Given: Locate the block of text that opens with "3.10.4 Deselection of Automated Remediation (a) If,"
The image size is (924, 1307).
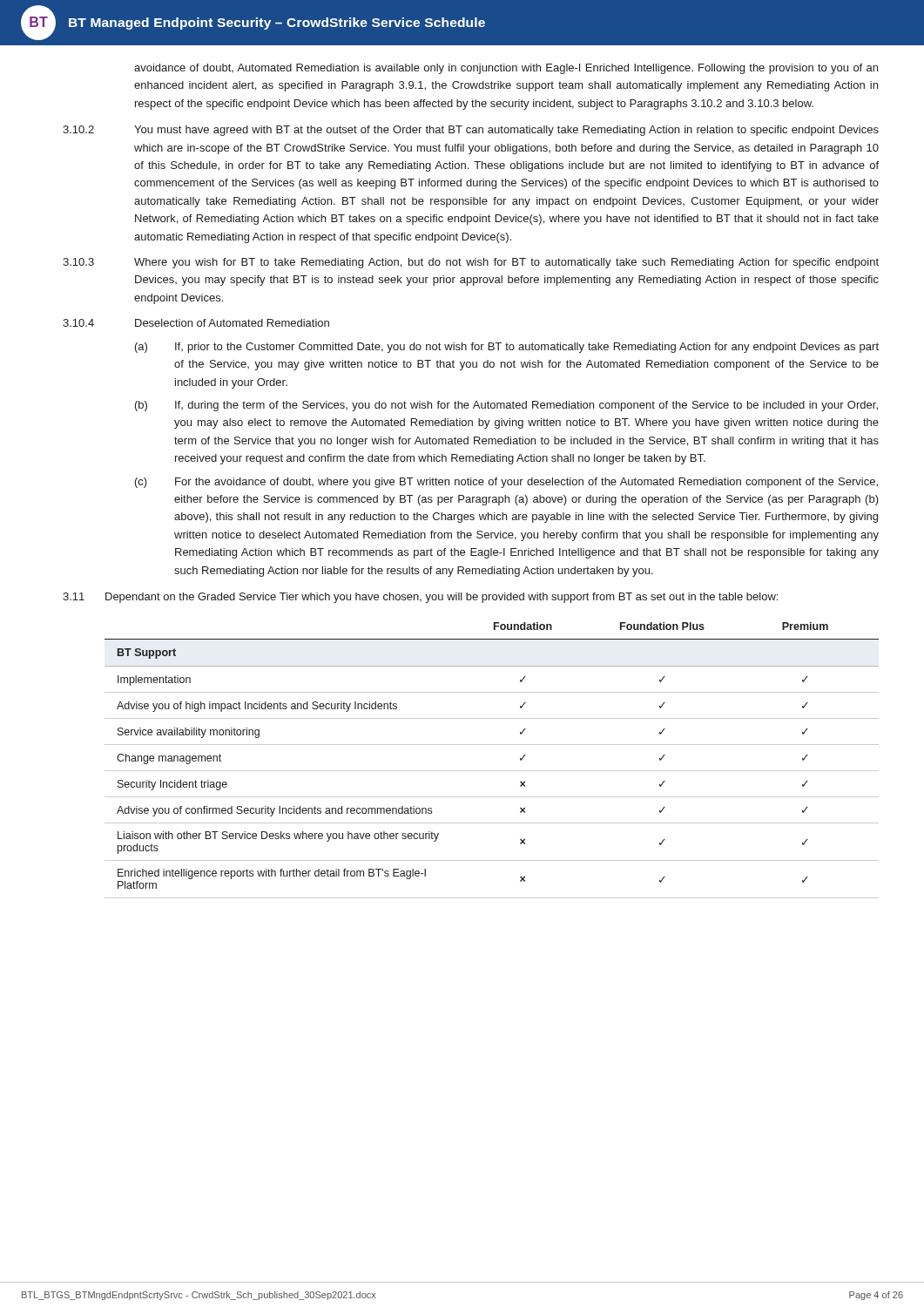Looking at the screenshot, I should tap(471, 449).
